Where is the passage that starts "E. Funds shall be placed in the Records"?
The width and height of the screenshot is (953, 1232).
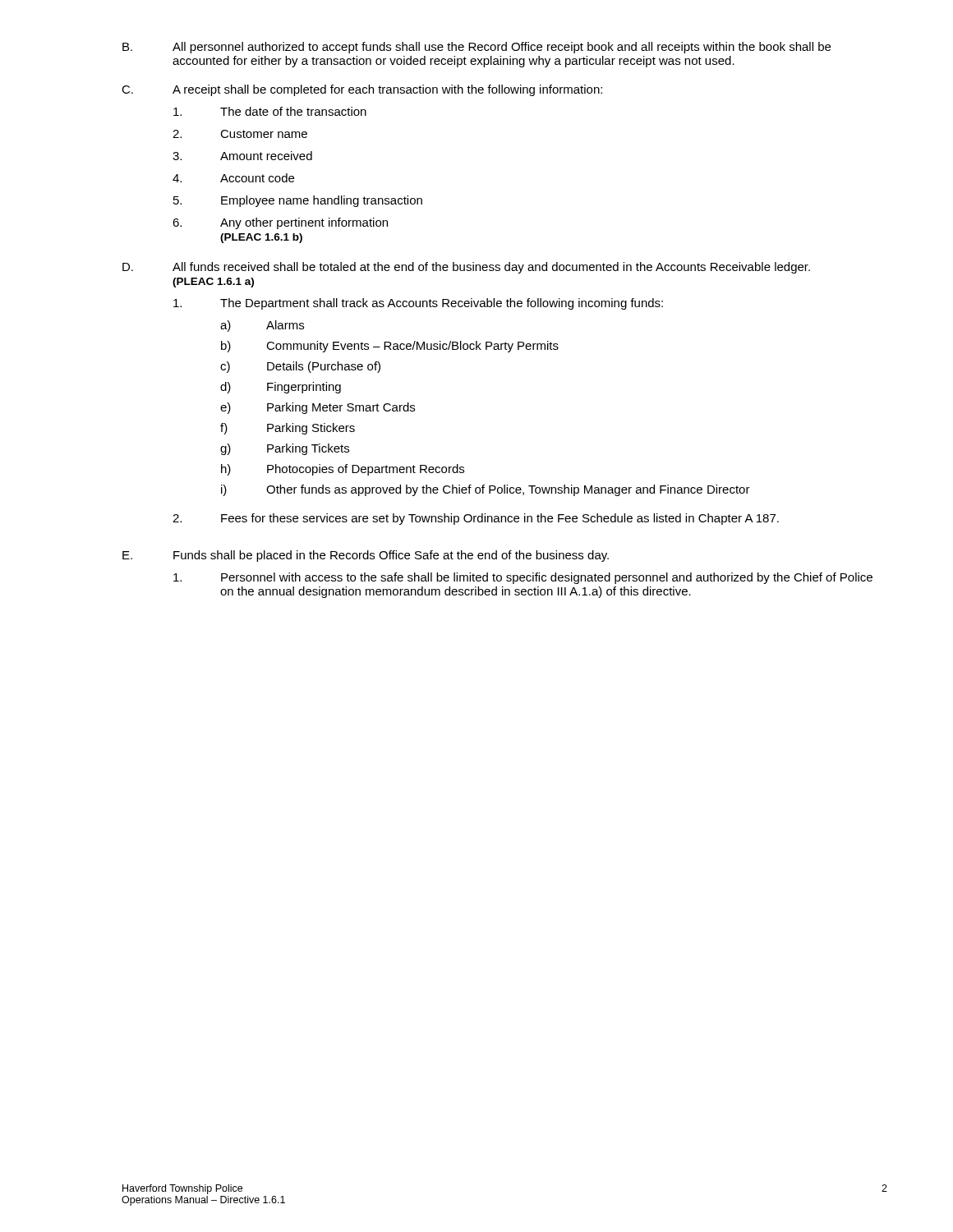[504, 577]
